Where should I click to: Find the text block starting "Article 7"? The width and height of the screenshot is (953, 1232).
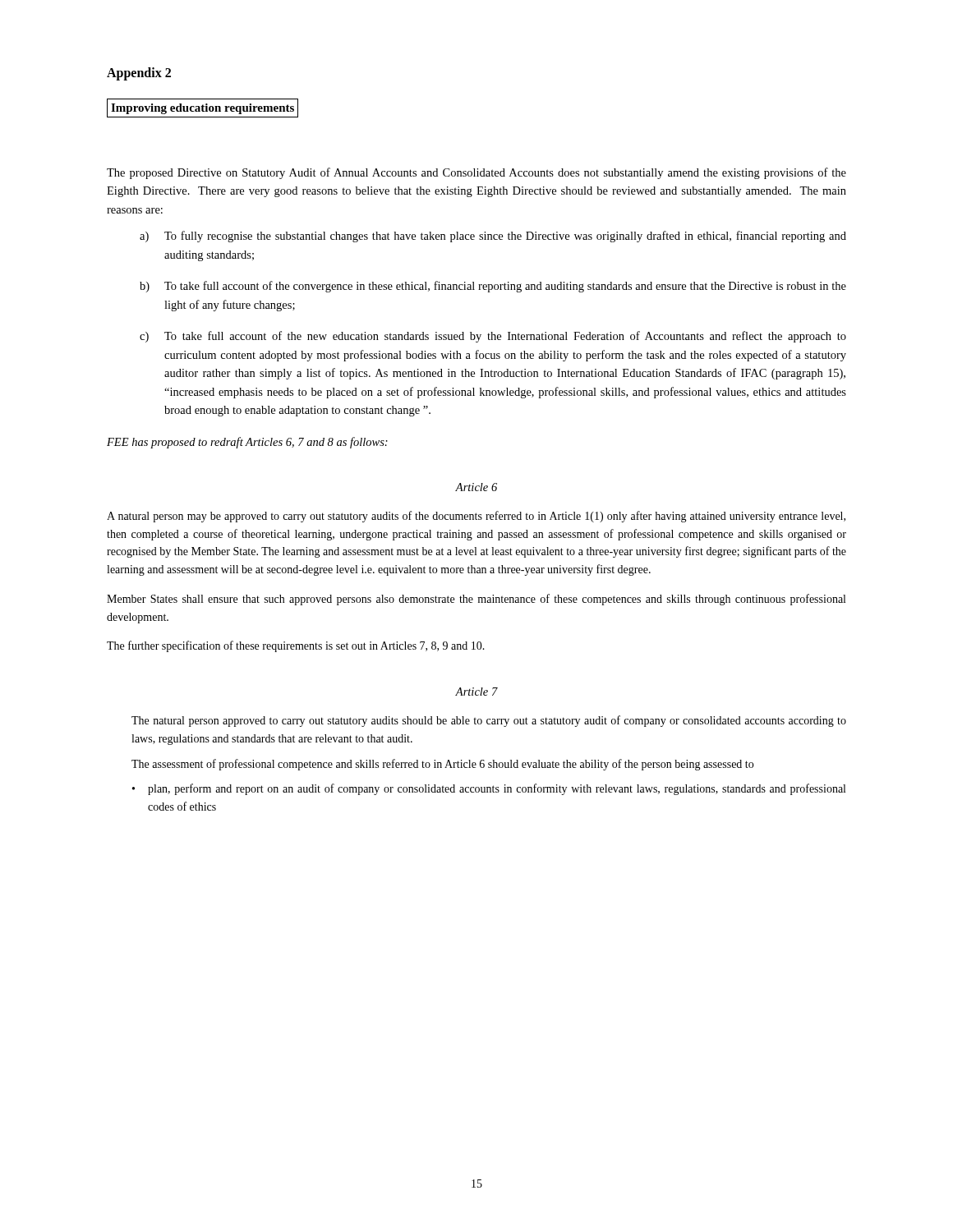point(476,691)
